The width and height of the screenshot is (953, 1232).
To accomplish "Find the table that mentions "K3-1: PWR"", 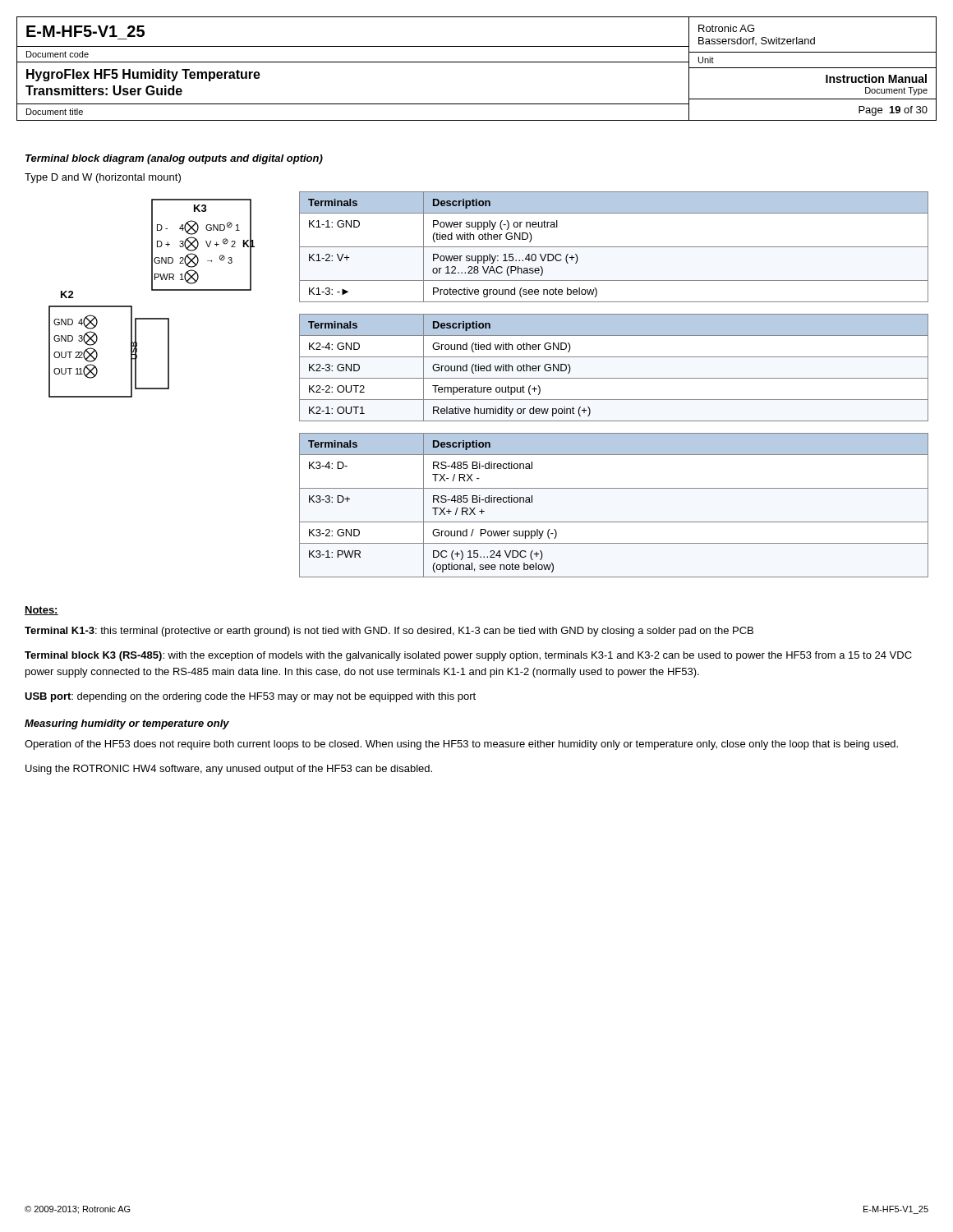I will coord(614,505).
